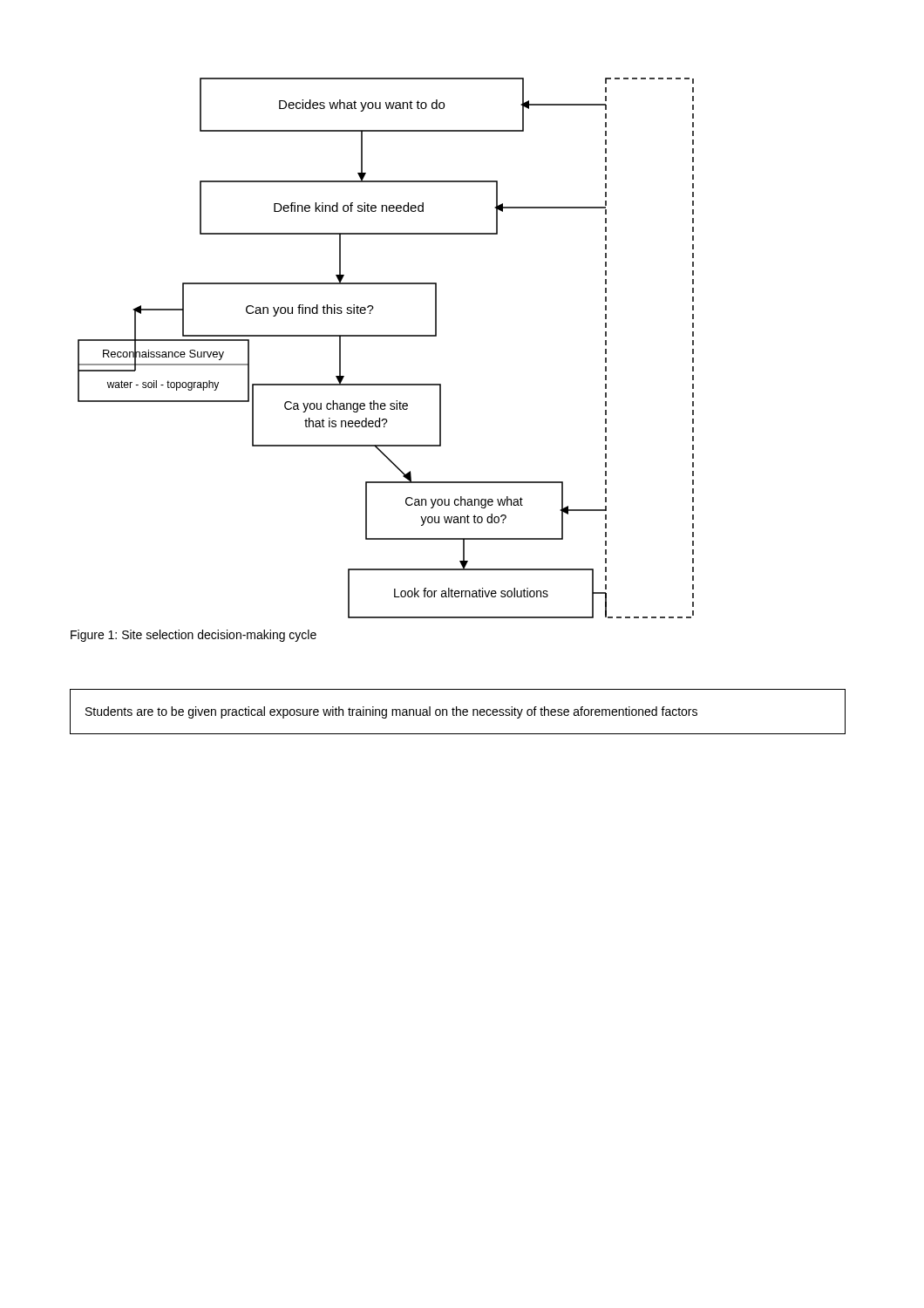The height and width of the screenshot is (1308, 924).
Task: Locate the block of text that opens with "Students are to be given"
Action: point(391,712)
